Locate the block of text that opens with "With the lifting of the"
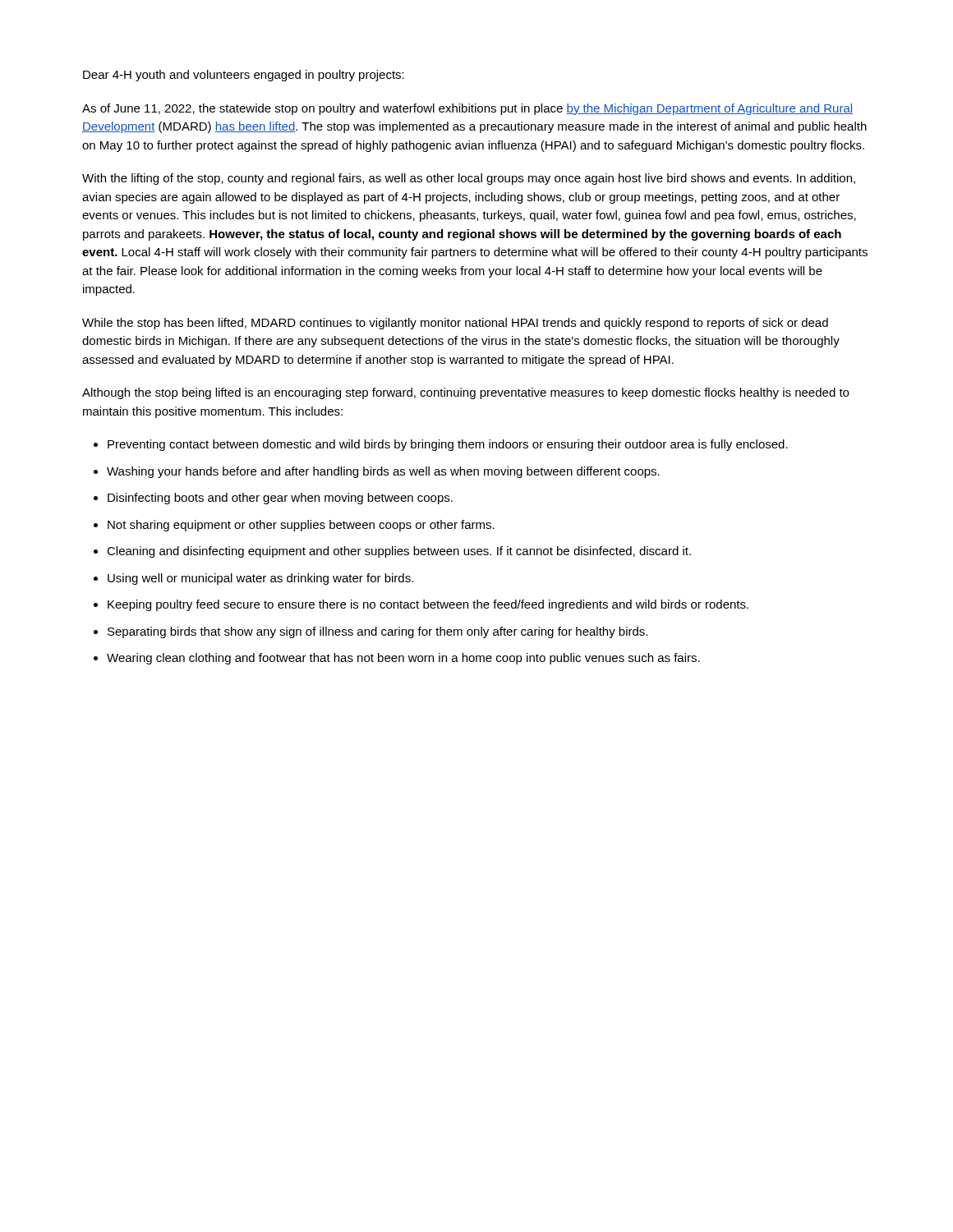The image size is (953, 1232). pos(476,234)
